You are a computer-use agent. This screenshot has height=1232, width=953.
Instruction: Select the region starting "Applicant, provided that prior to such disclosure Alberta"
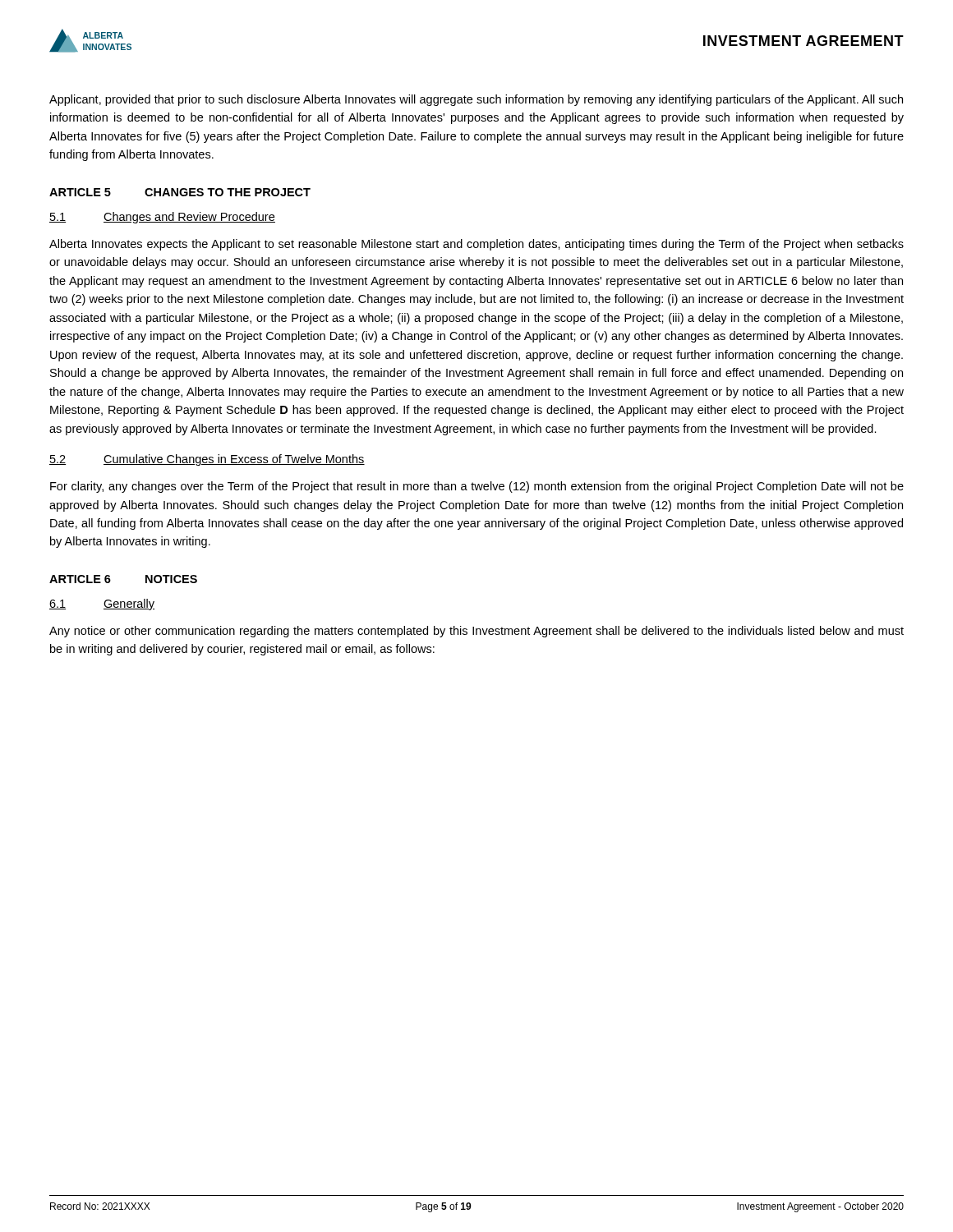[476, 127]
